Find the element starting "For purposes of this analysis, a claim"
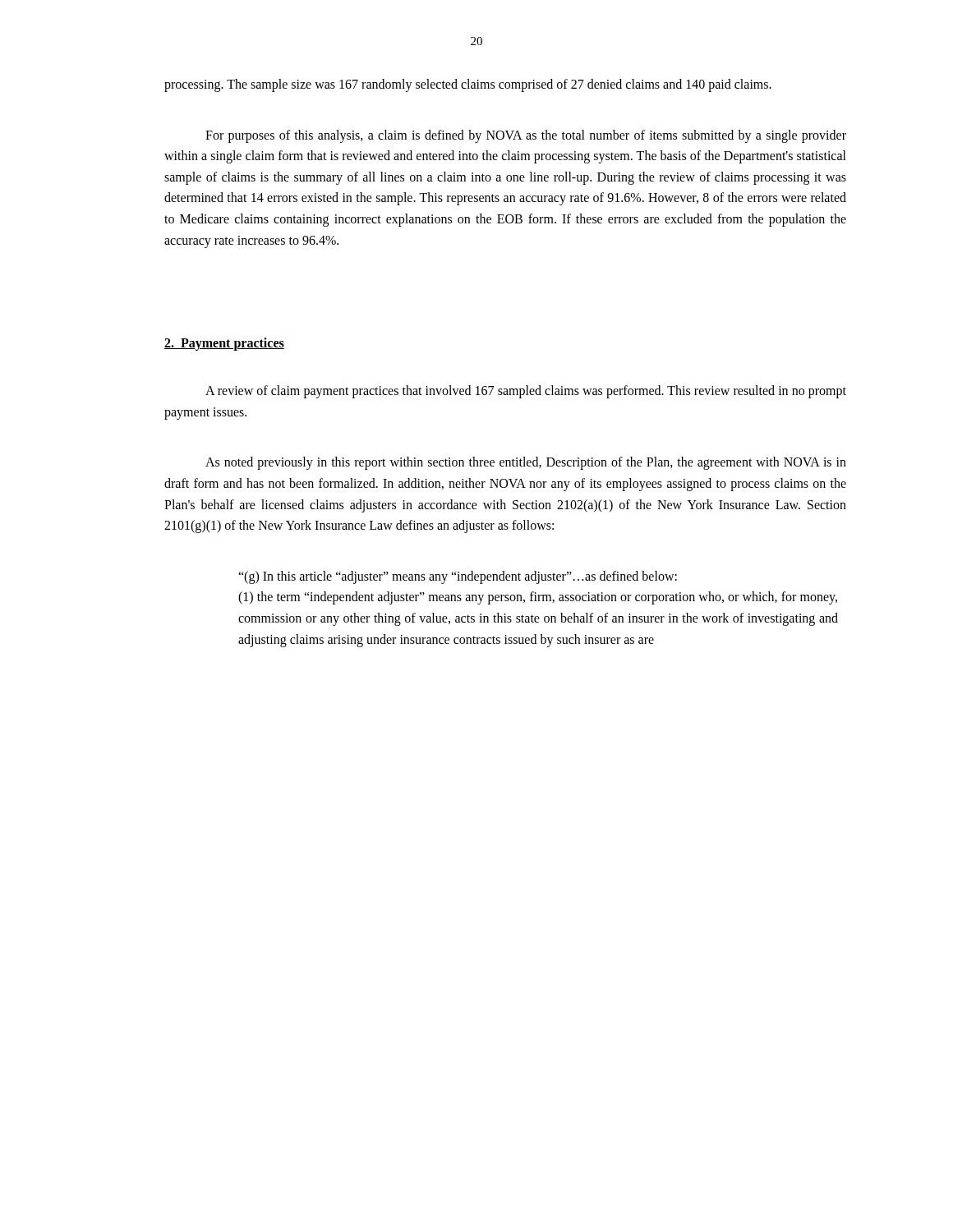The height and width of the screenshot is (1232, 953). click(x=505, y=187)
